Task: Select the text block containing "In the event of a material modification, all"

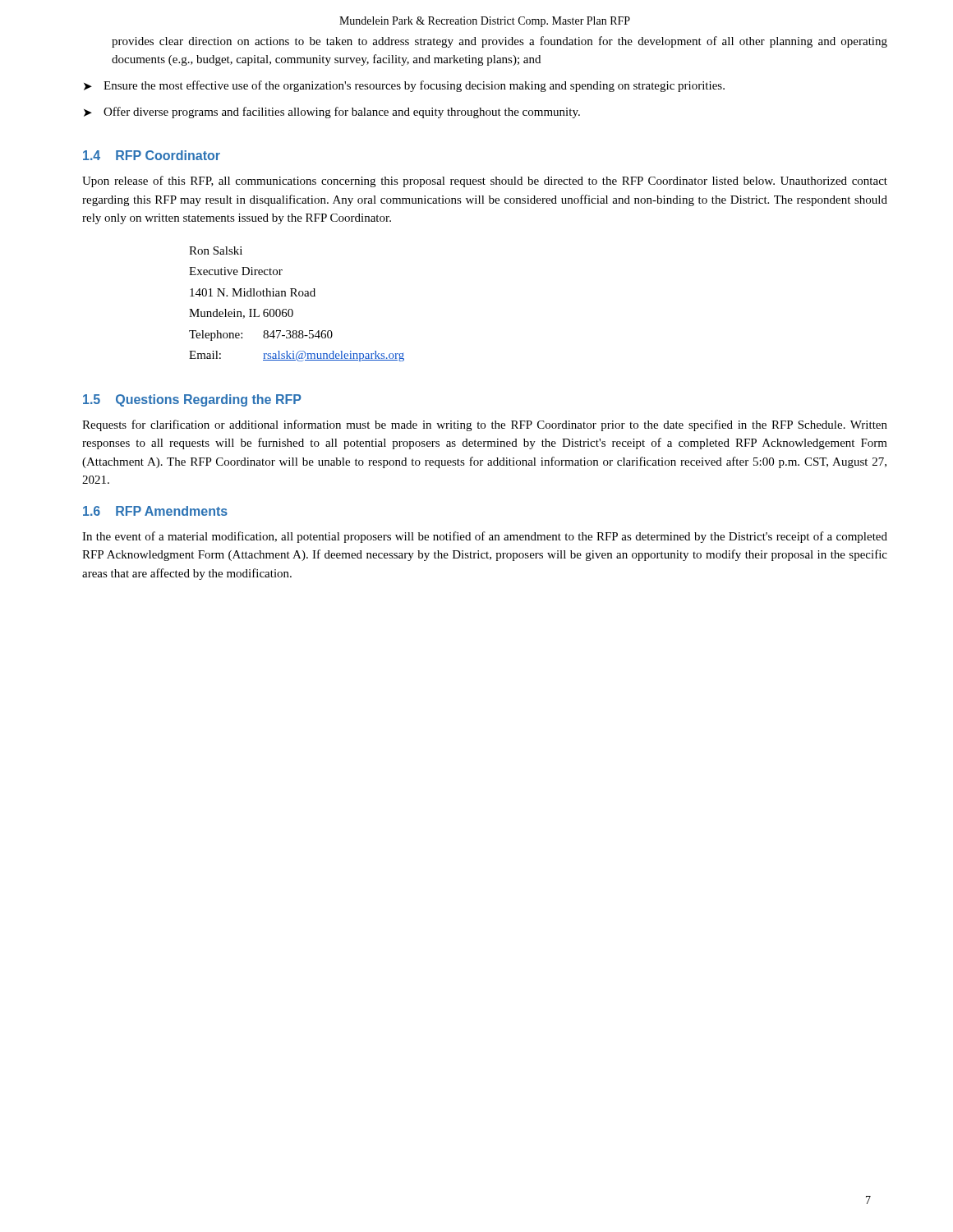Action: [x=485, y=554]
